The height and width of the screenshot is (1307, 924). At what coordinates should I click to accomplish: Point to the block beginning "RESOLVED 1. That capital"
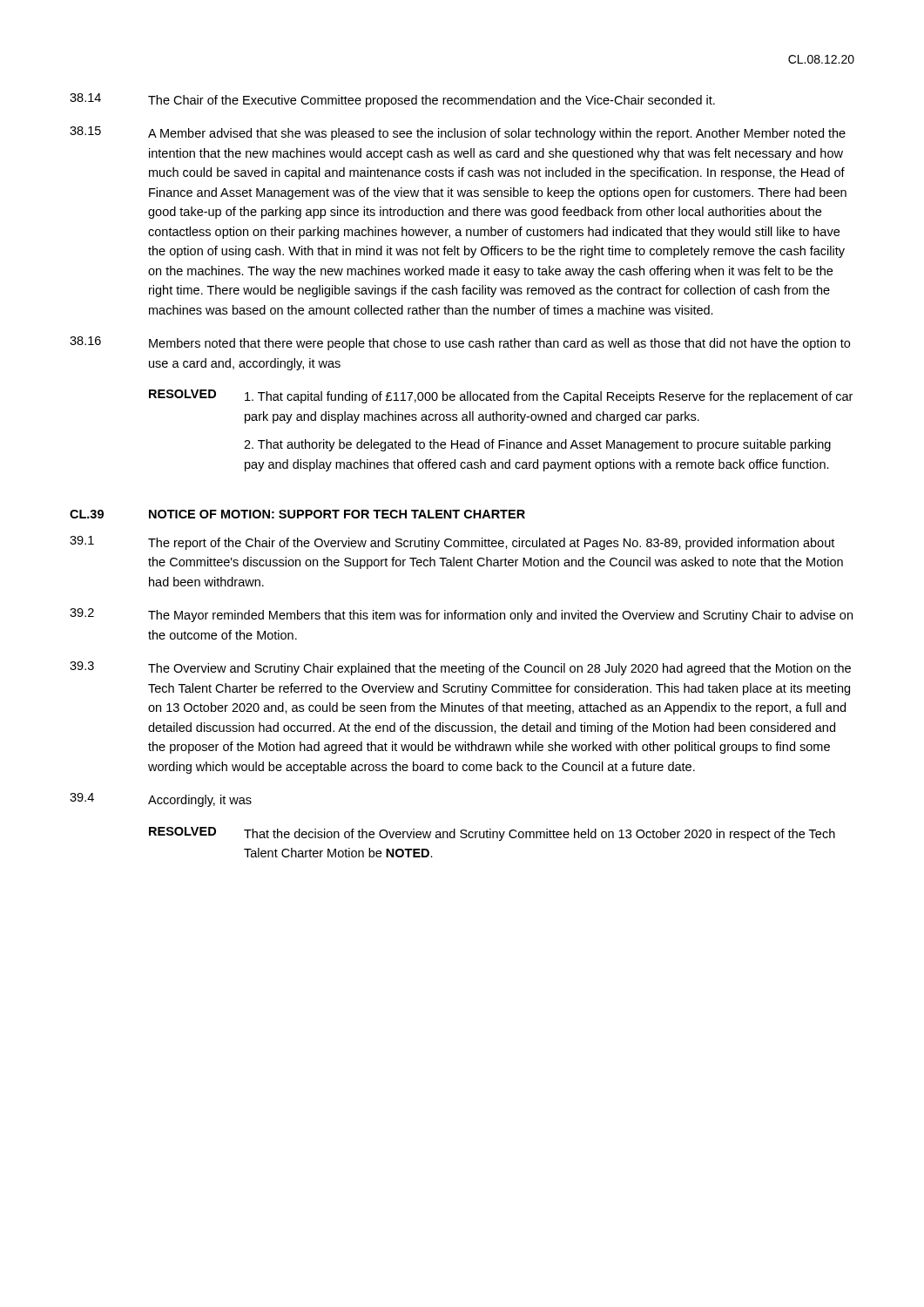(x=501, y=435)
